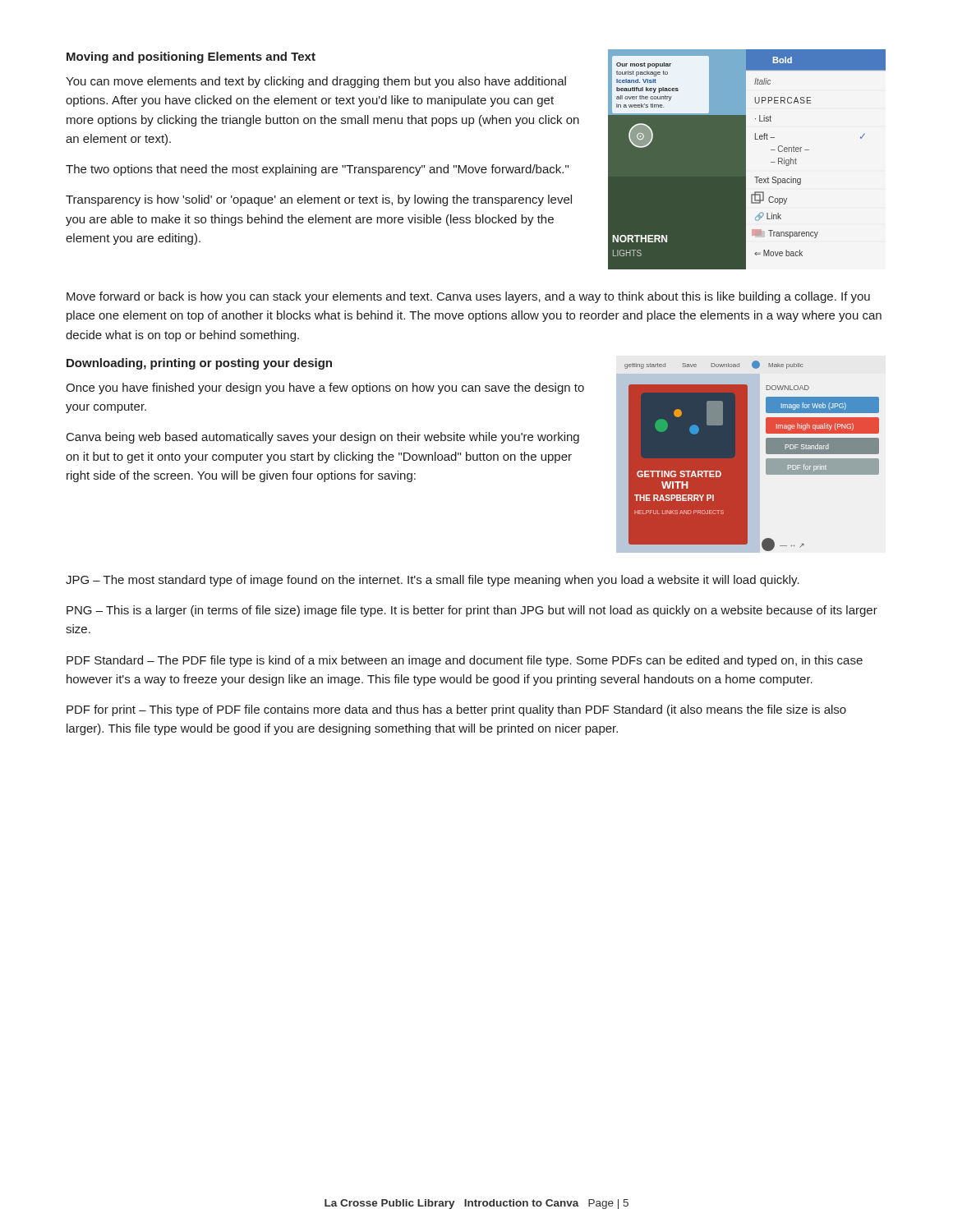The height and width of the screenshot is (1232, 953).
Task: Locate the passage starting "Once you have finished your design you"
Action: pos(325,397)
